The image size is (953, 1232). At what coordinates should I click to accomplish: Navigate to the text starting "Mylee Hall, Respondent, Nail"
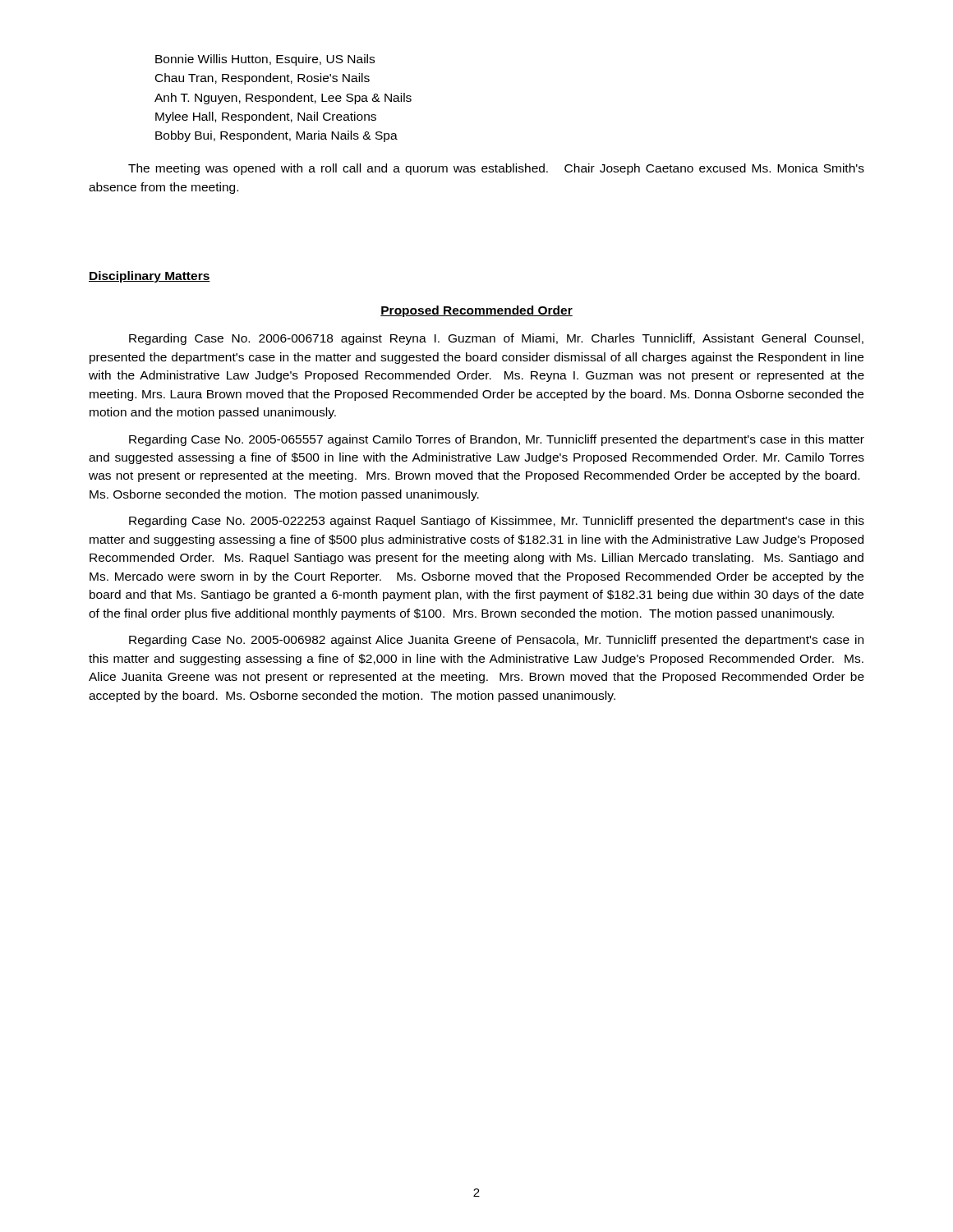[x=266, y=116]
